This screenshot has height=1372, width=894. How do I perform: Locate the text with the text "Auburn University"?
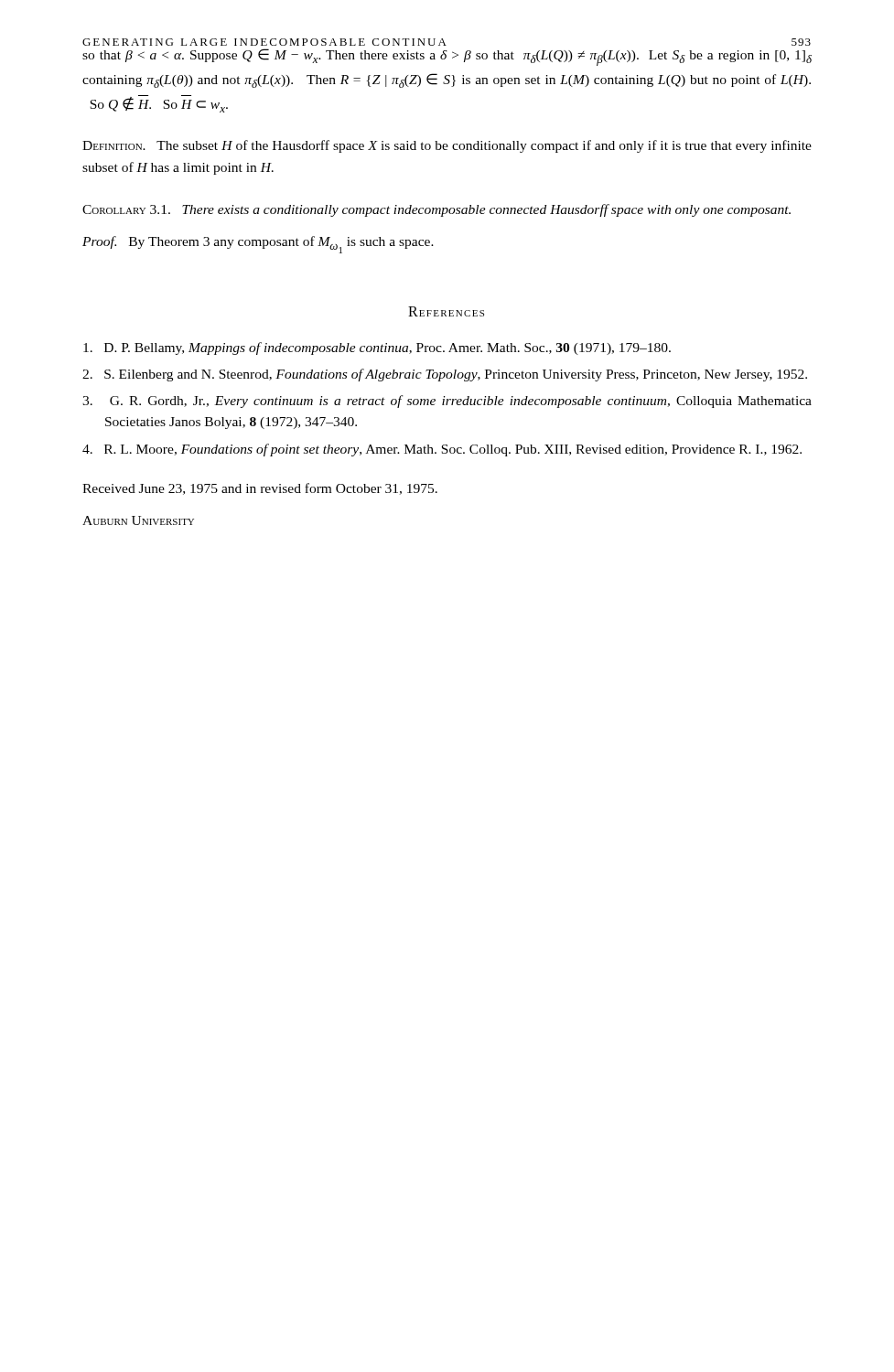point(139,520)
